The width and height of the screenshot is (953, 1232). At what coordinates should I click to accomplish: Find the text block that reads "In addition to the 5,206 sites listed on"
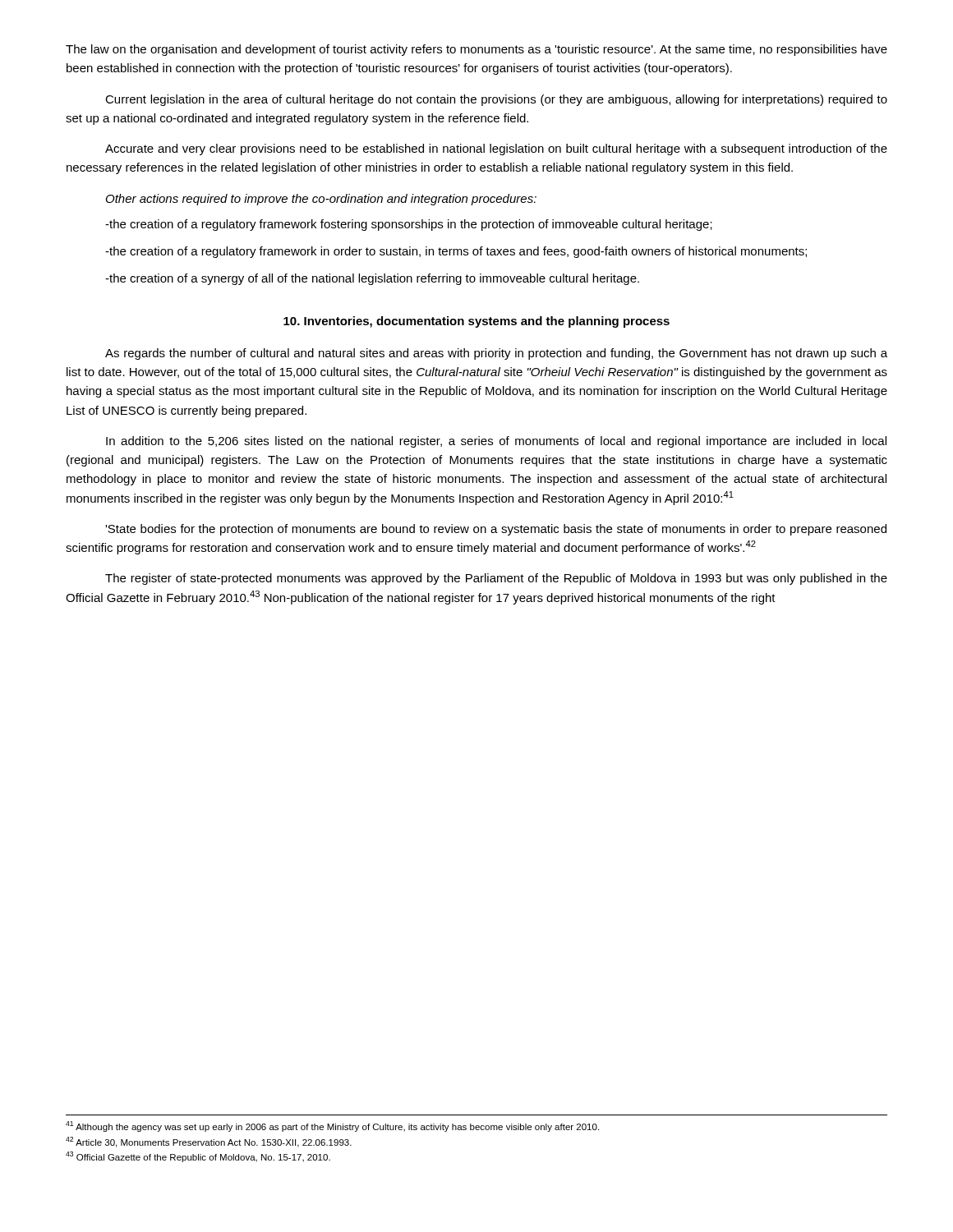coord(476,469)
